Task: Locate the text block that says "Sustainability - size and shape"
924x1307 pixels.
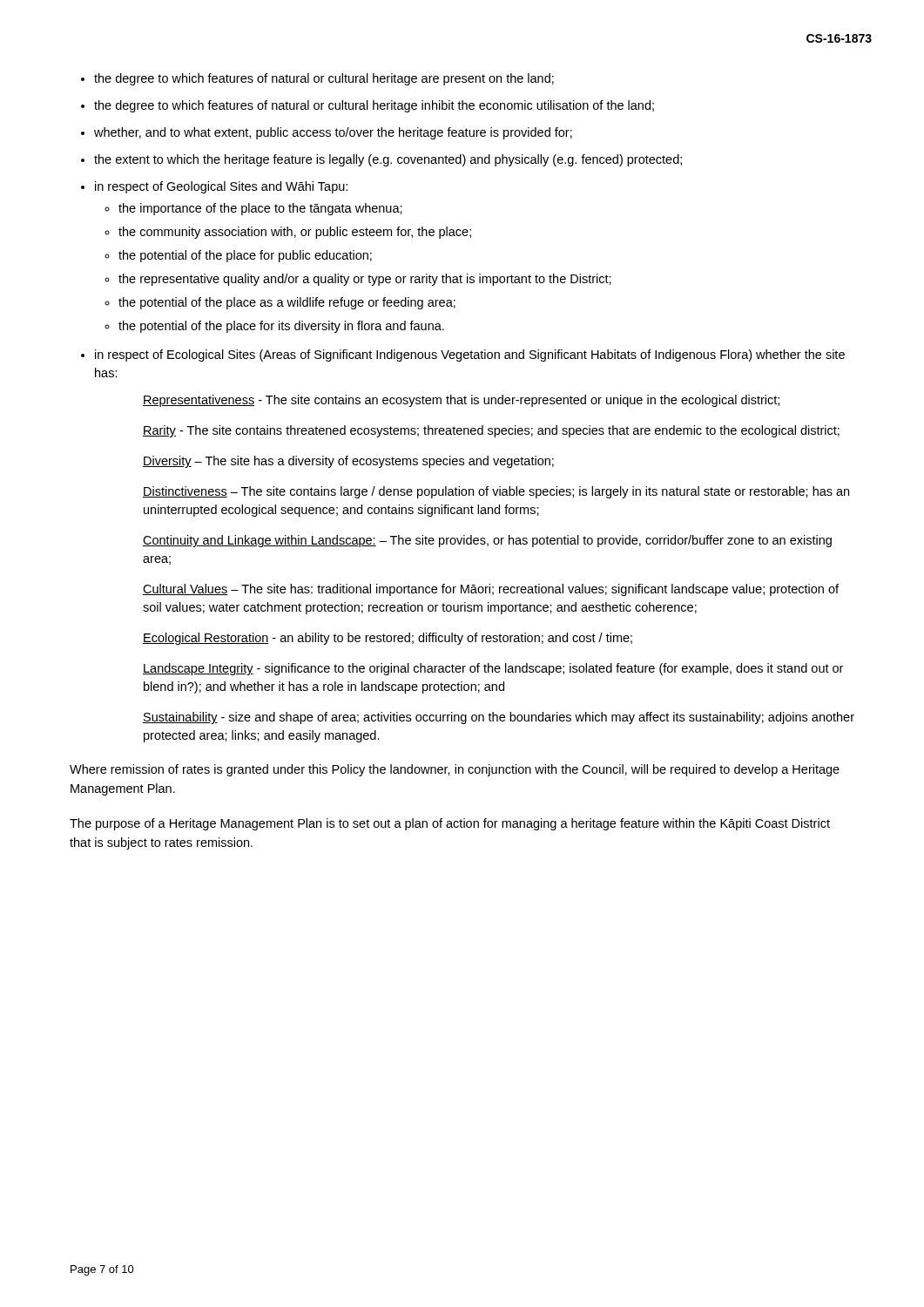Action: pyautogui.click(x=499, y=727)
